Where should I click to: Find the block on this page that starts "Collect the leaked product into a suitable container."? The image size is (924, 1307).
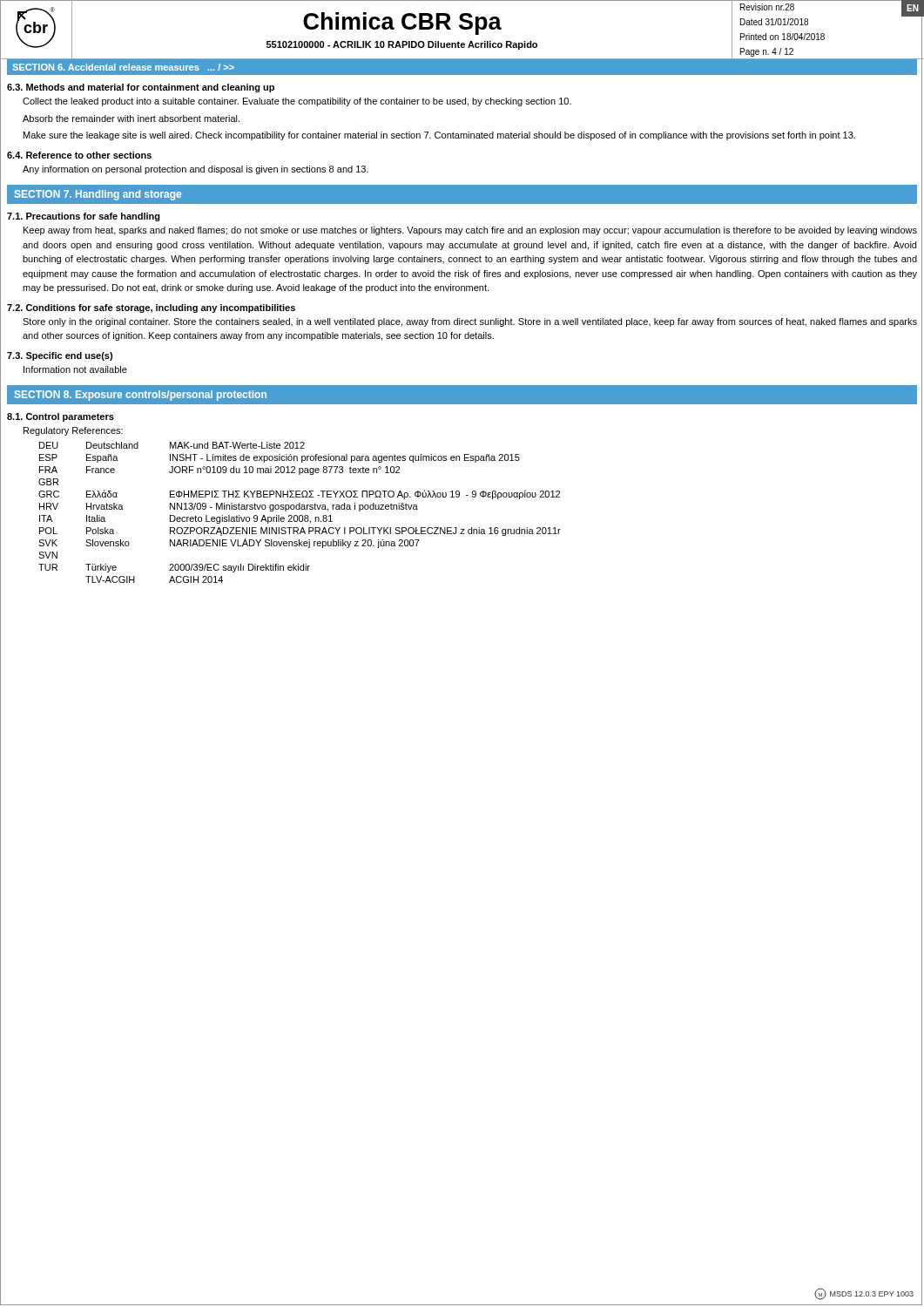pyautogui.click(x=297, y=101)
